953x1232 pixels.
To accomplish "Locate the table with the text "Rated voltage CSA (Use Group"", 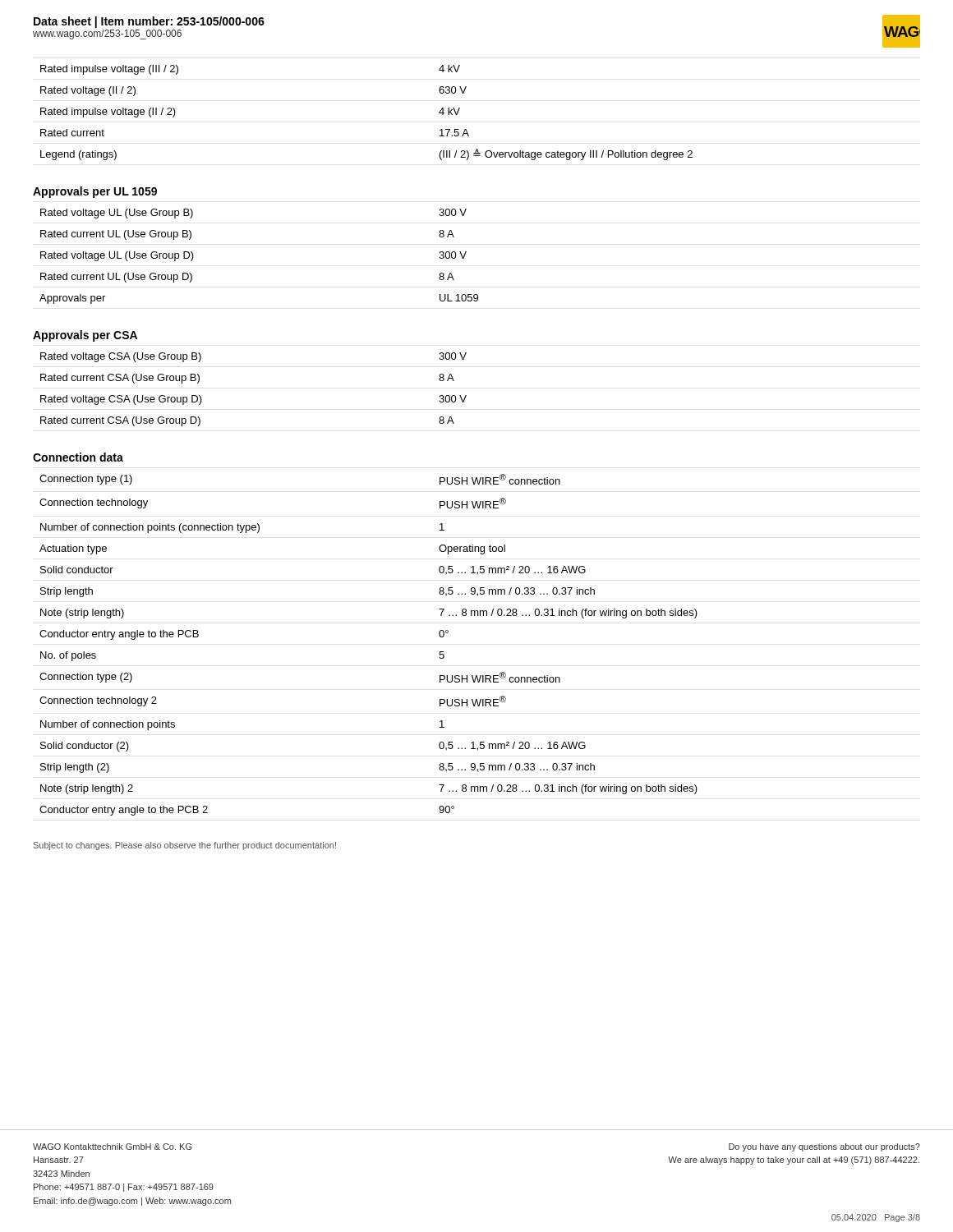I will pyautogui.click(x=476, y=388).
